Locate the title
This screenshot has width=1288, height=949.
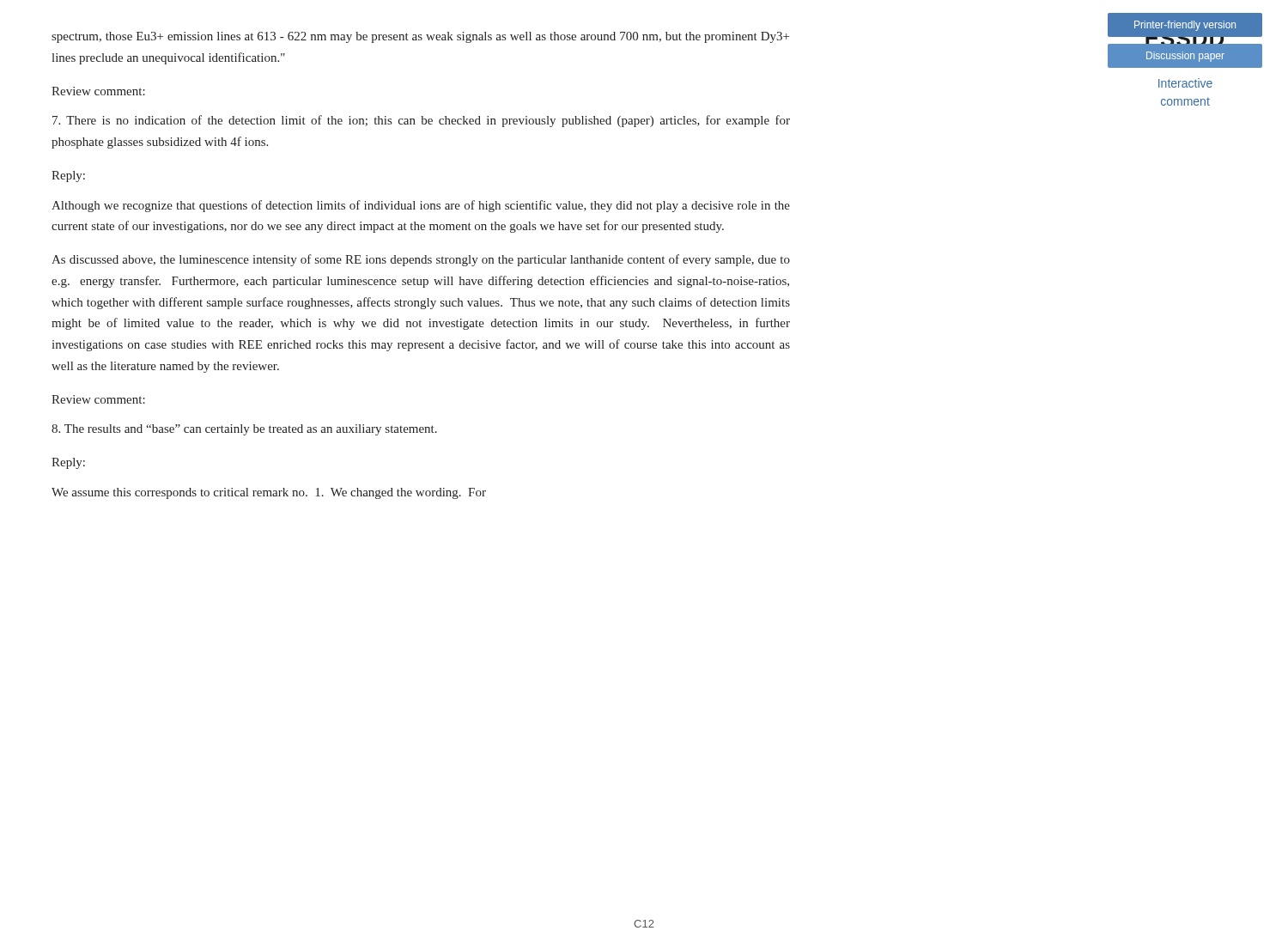point(1185,39)
